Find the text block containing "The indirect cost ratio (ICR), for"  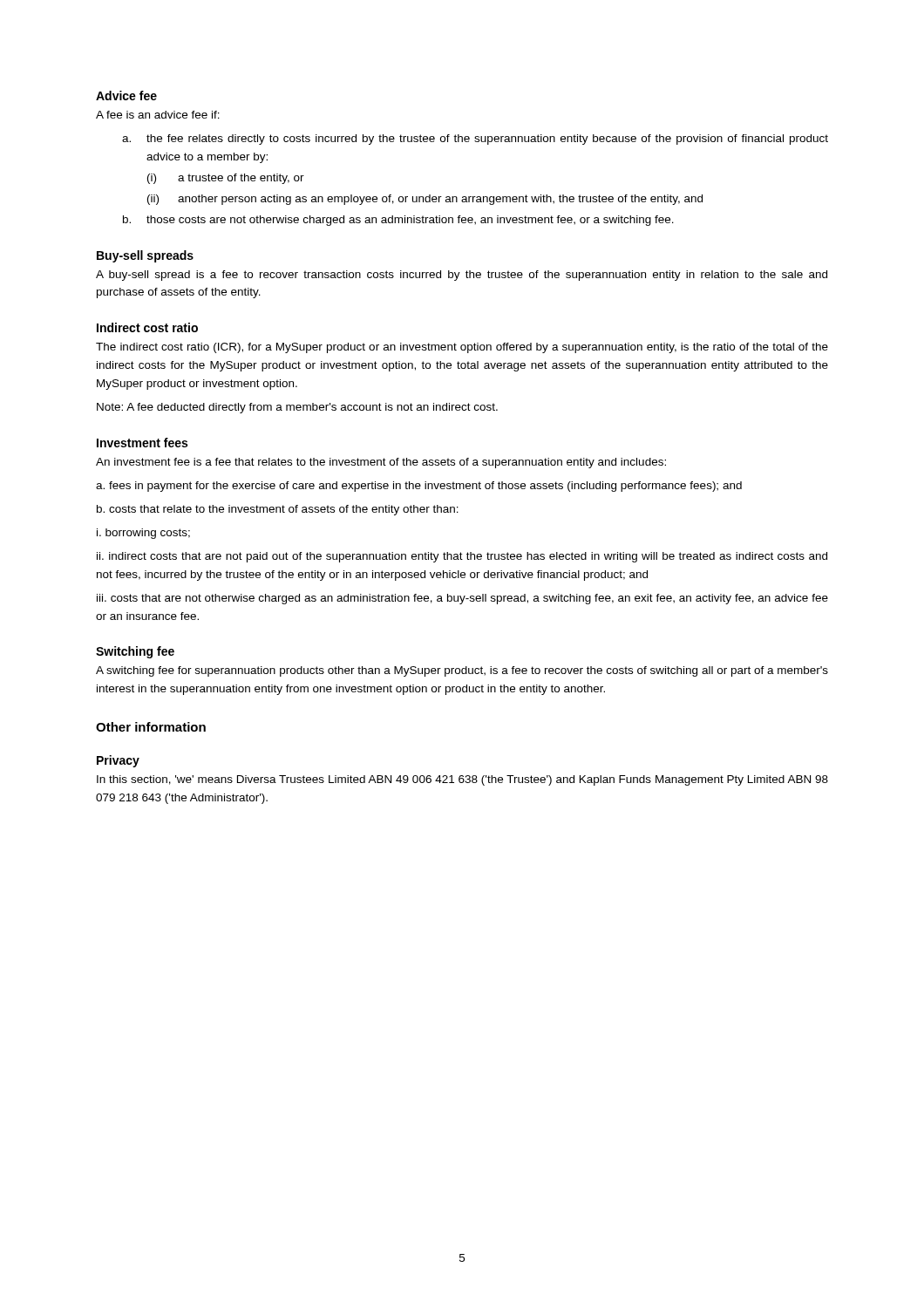point(462,365)
